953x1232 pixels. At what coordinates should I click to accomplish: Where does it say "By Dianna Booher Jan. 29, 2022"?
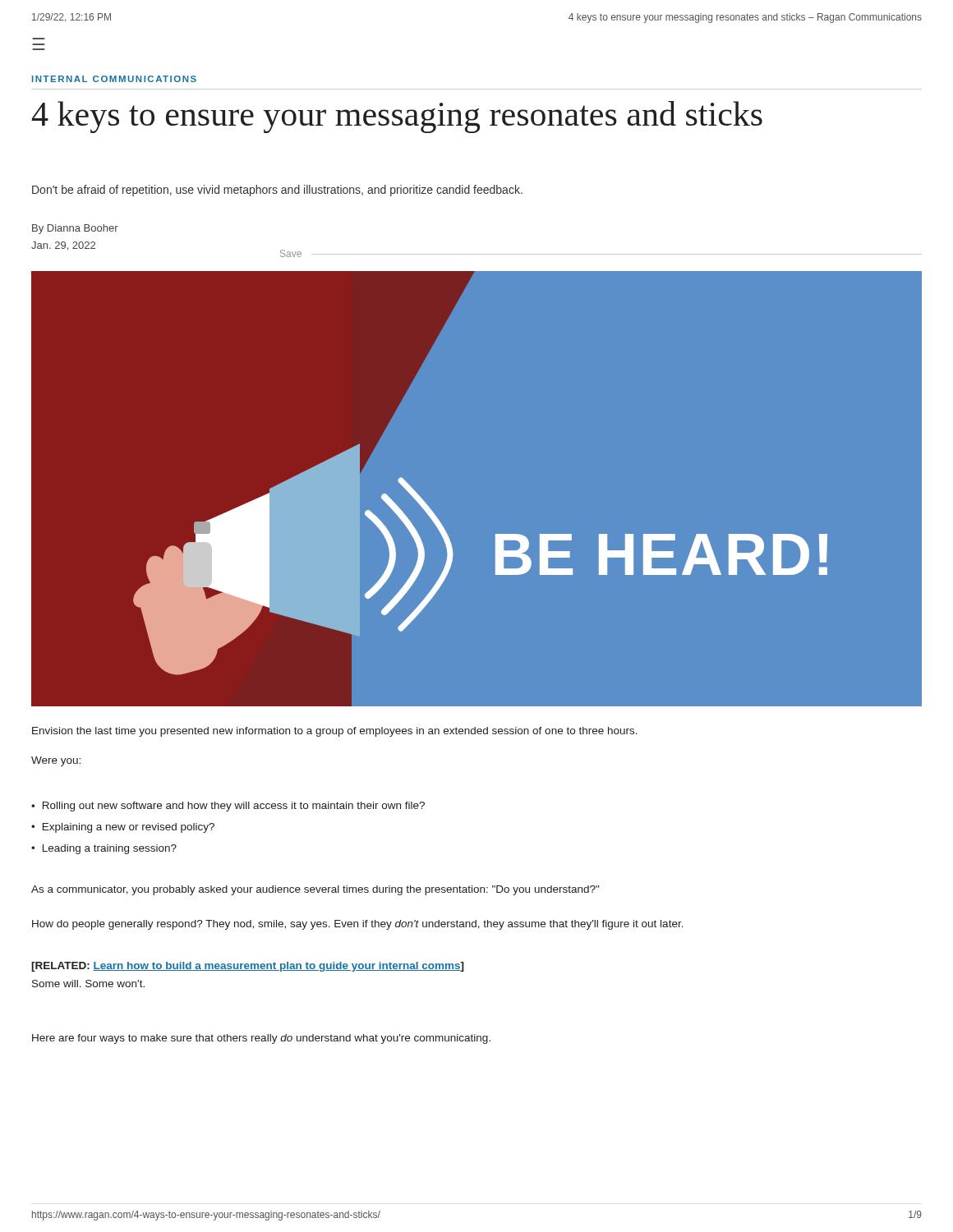point(75,236)
